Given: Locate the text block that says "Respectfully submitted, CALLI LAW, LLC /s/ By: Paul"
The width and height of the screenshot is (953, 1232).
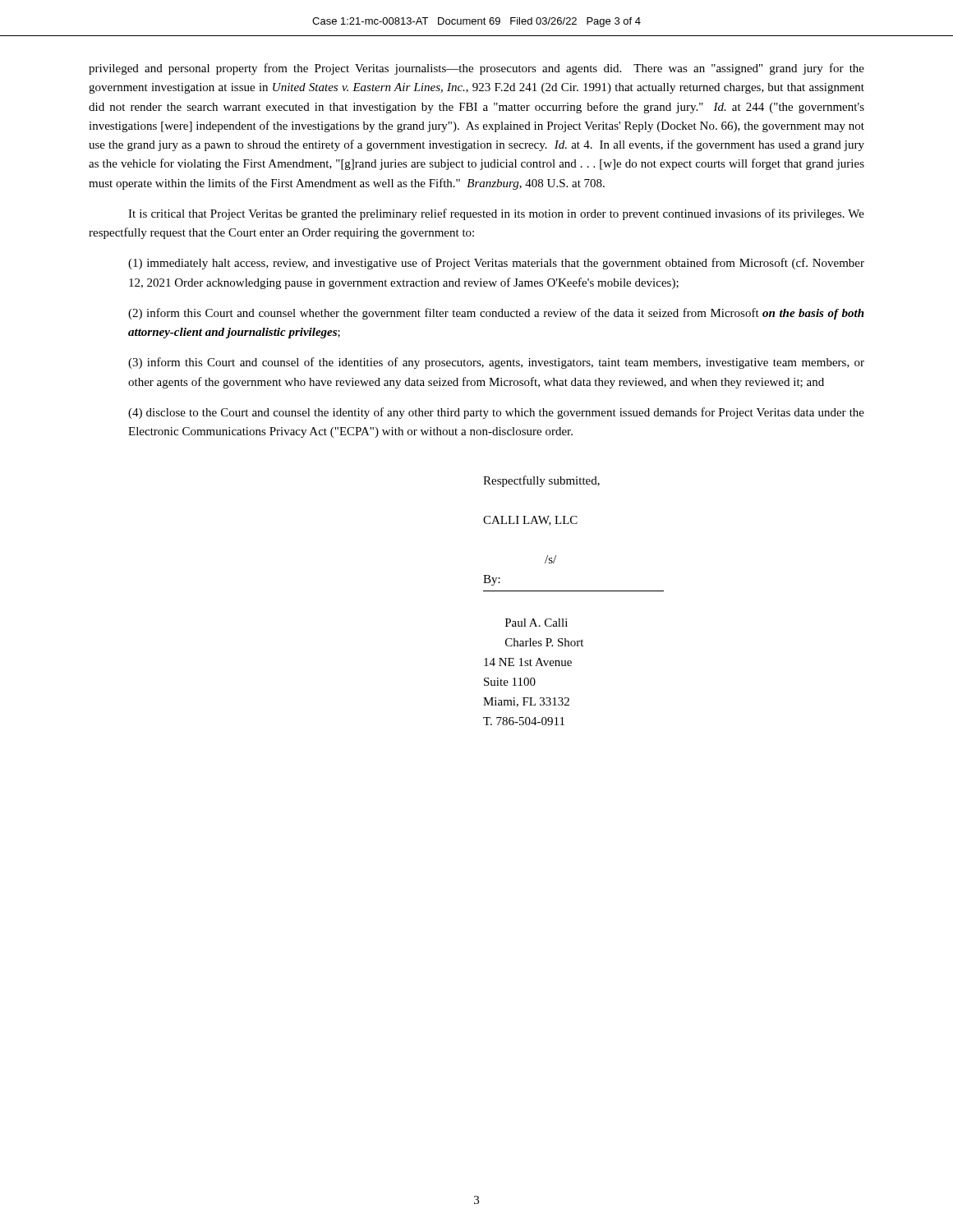Looking at the screenshot, I should [573, 601].
